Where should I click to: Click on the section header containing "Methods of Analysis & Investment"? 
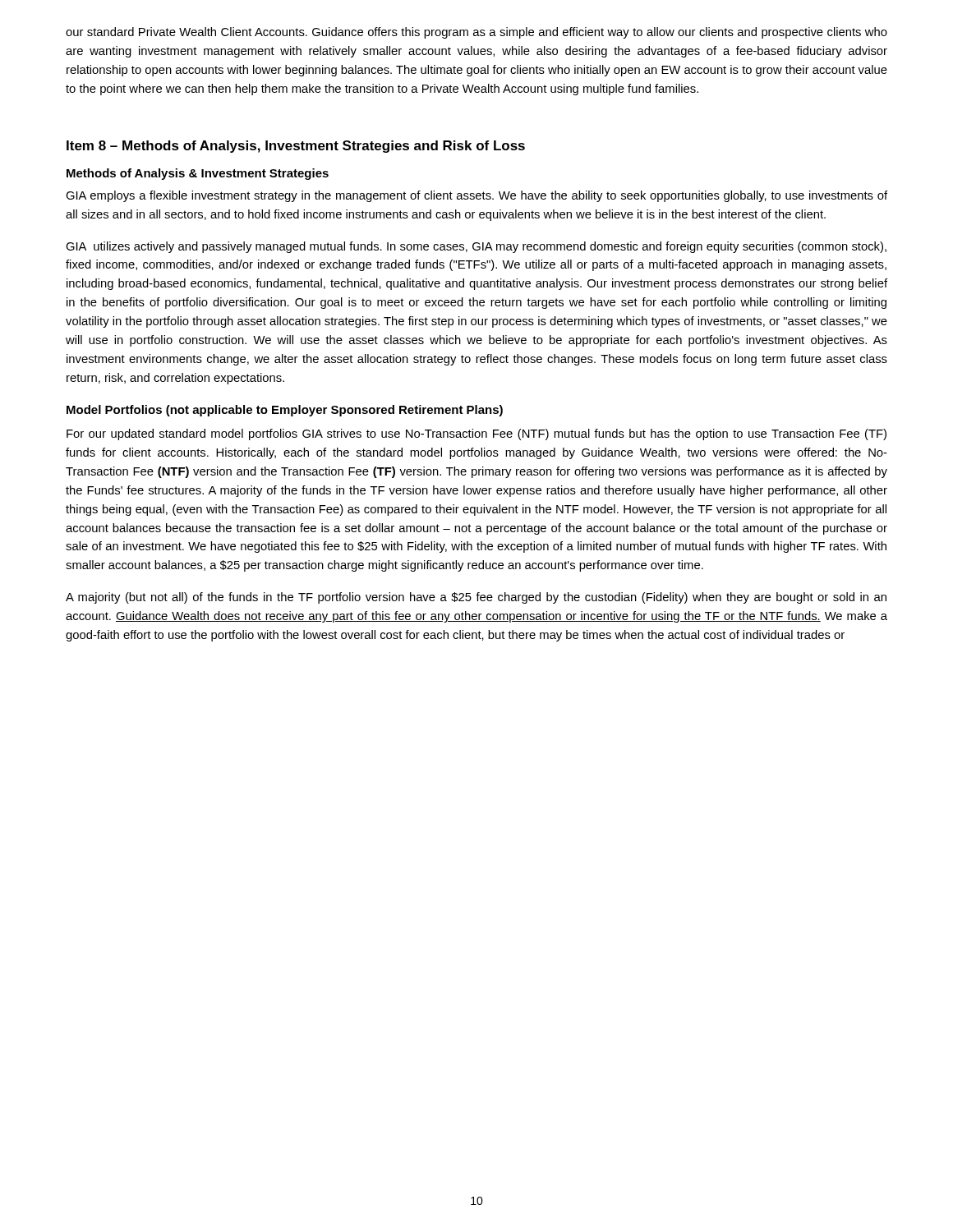pyautogui.click(x=197, y=173)
